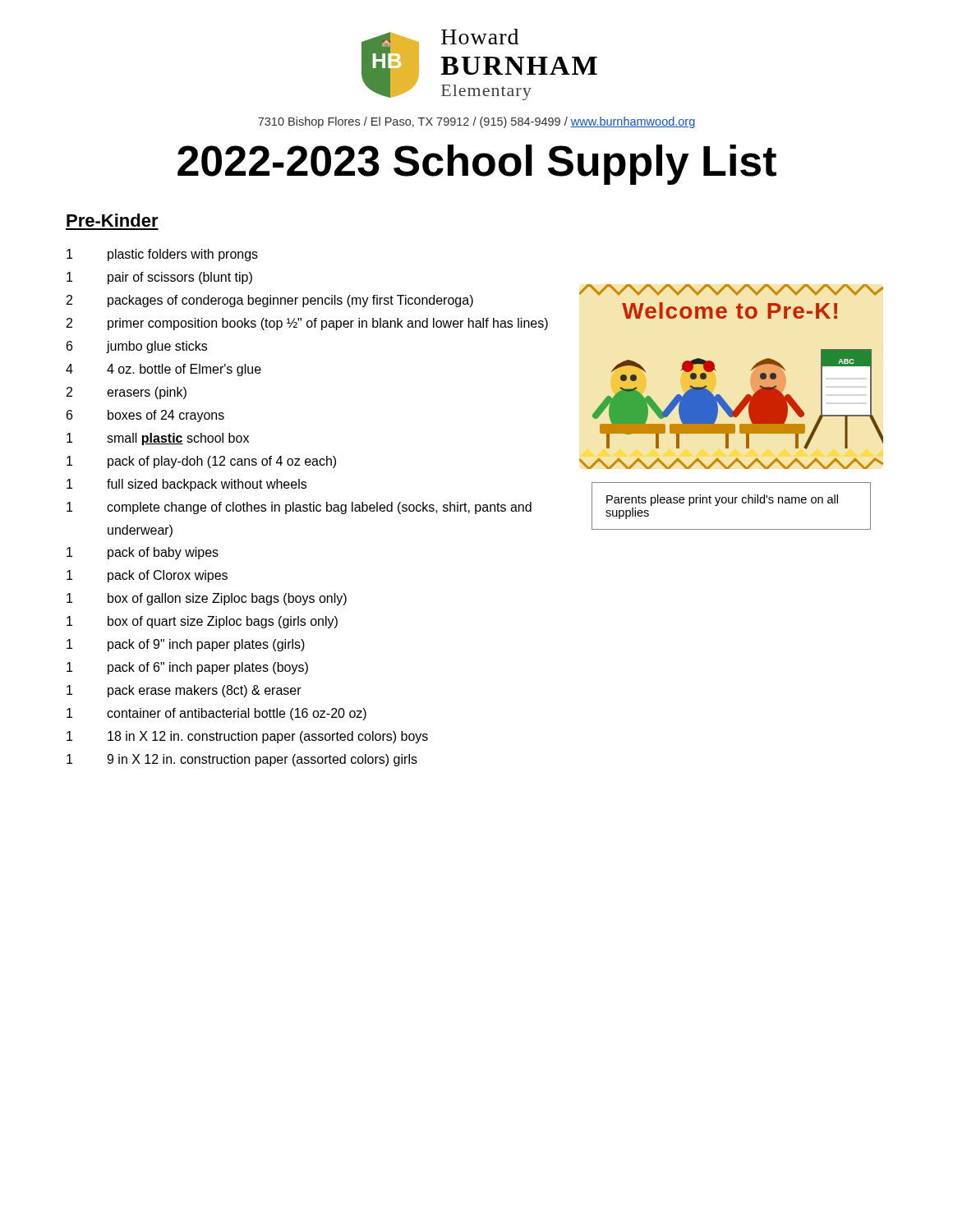This screenshot has width=953, height=1232.
Task: Select the section header
Action: point(112,221)
